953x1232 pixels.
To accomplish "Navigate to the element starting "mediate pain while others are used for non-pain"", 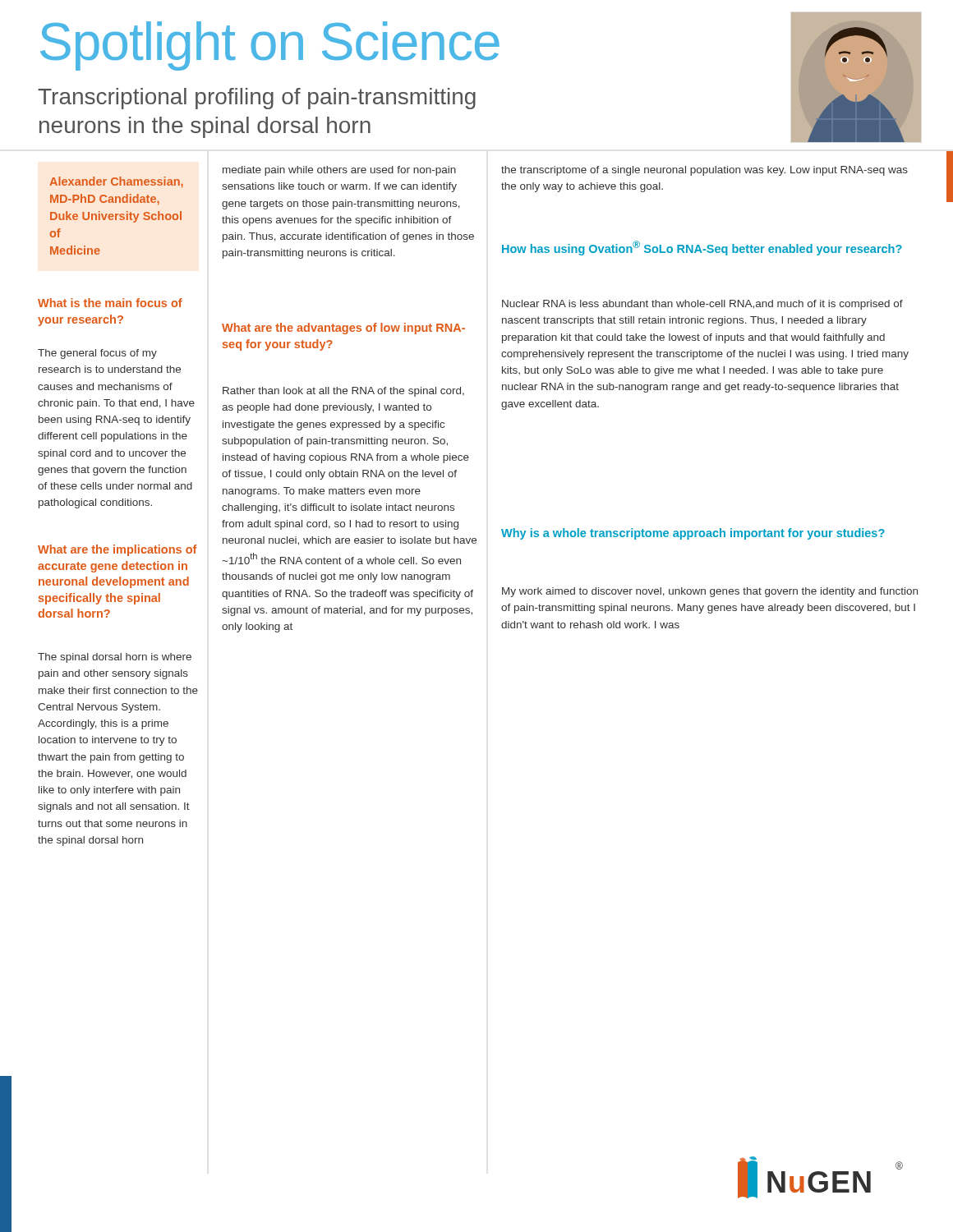I will pyautogui.click(x=350, y=212).
